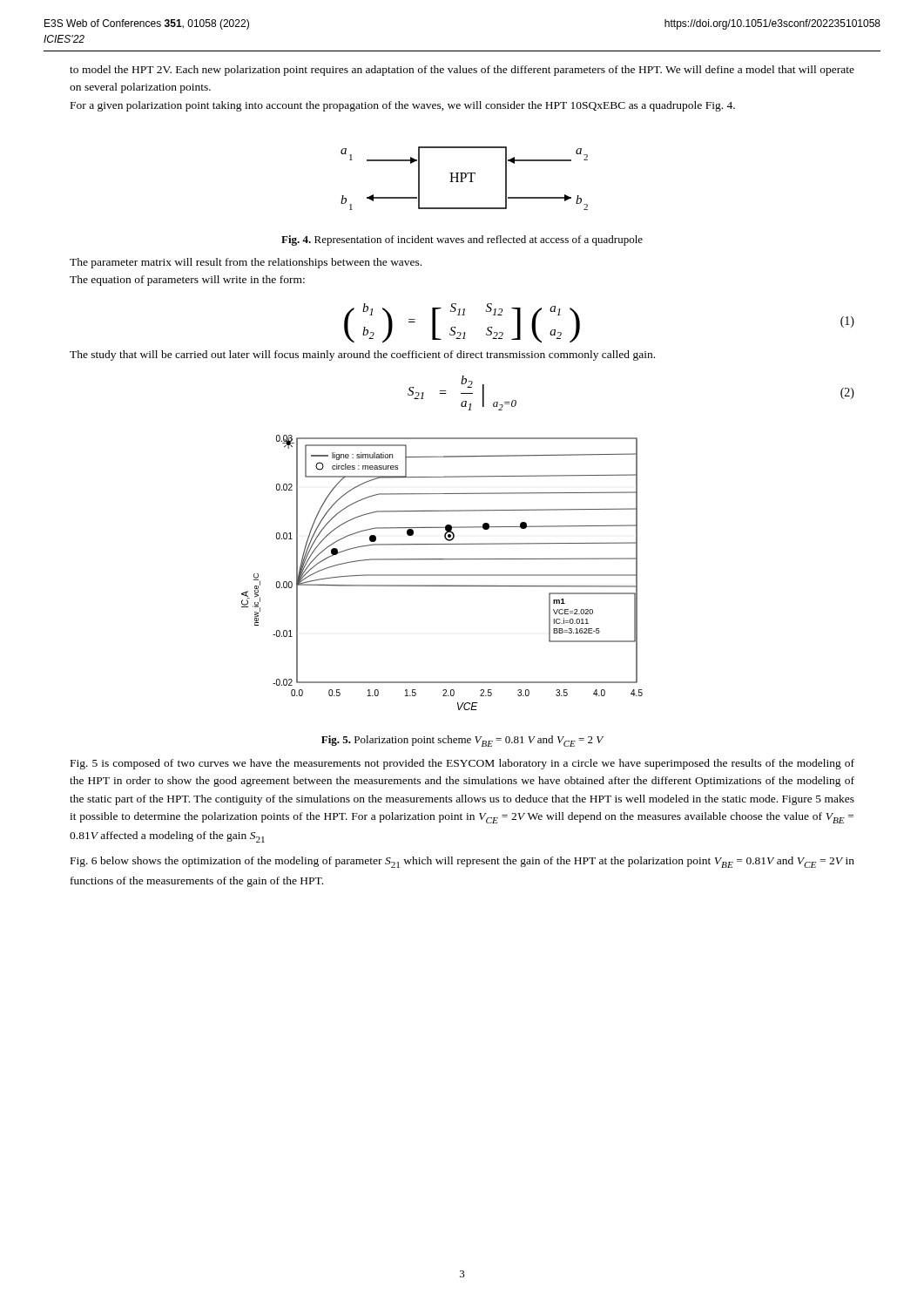Find the formula on this page that starts "S21 = b2 a1 | a2=0"
This screenshot has height=1307, width=924.
[466, 393]
